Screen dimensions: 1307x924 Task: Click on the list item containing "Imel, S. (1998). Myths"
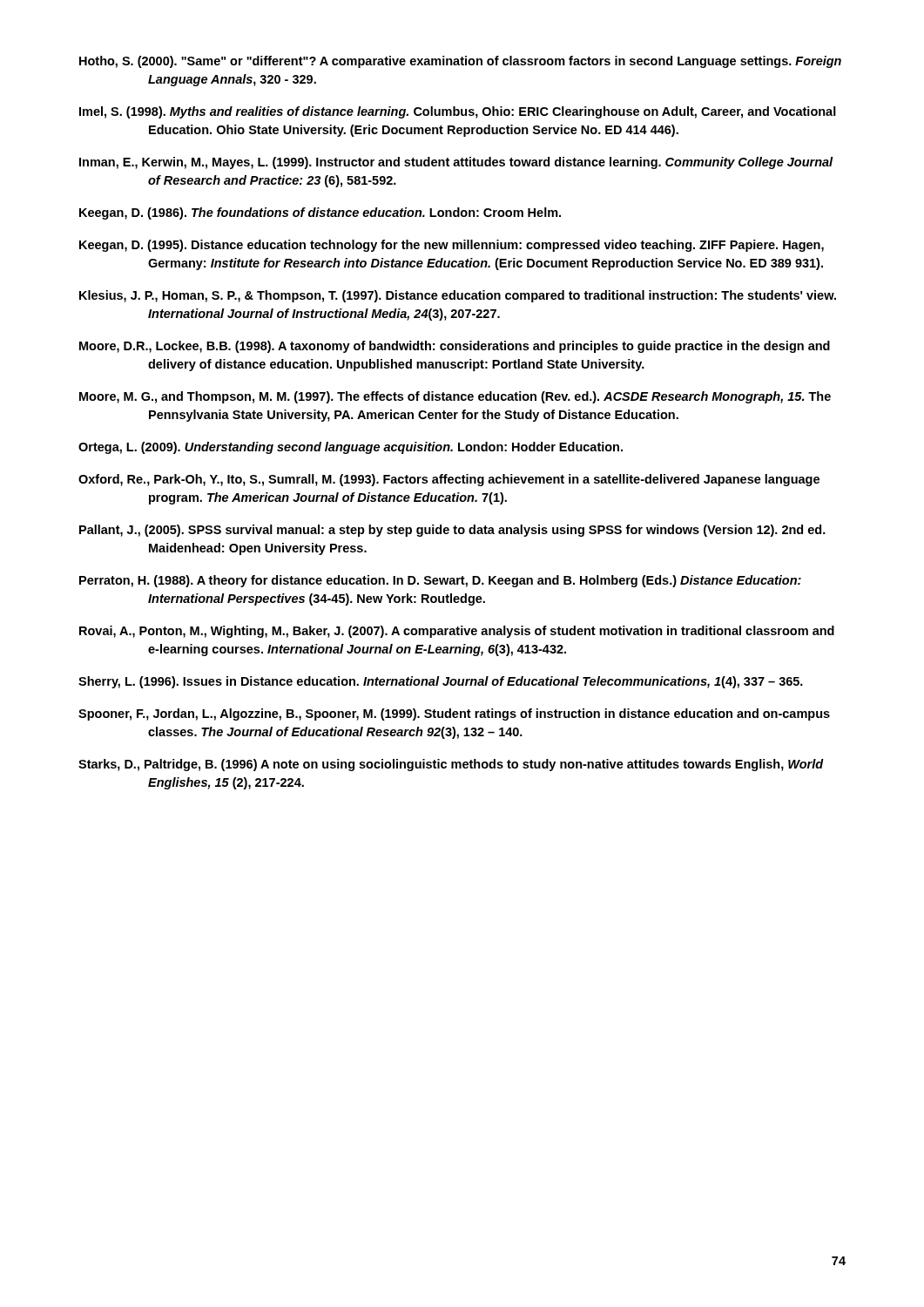pos(457,121)
